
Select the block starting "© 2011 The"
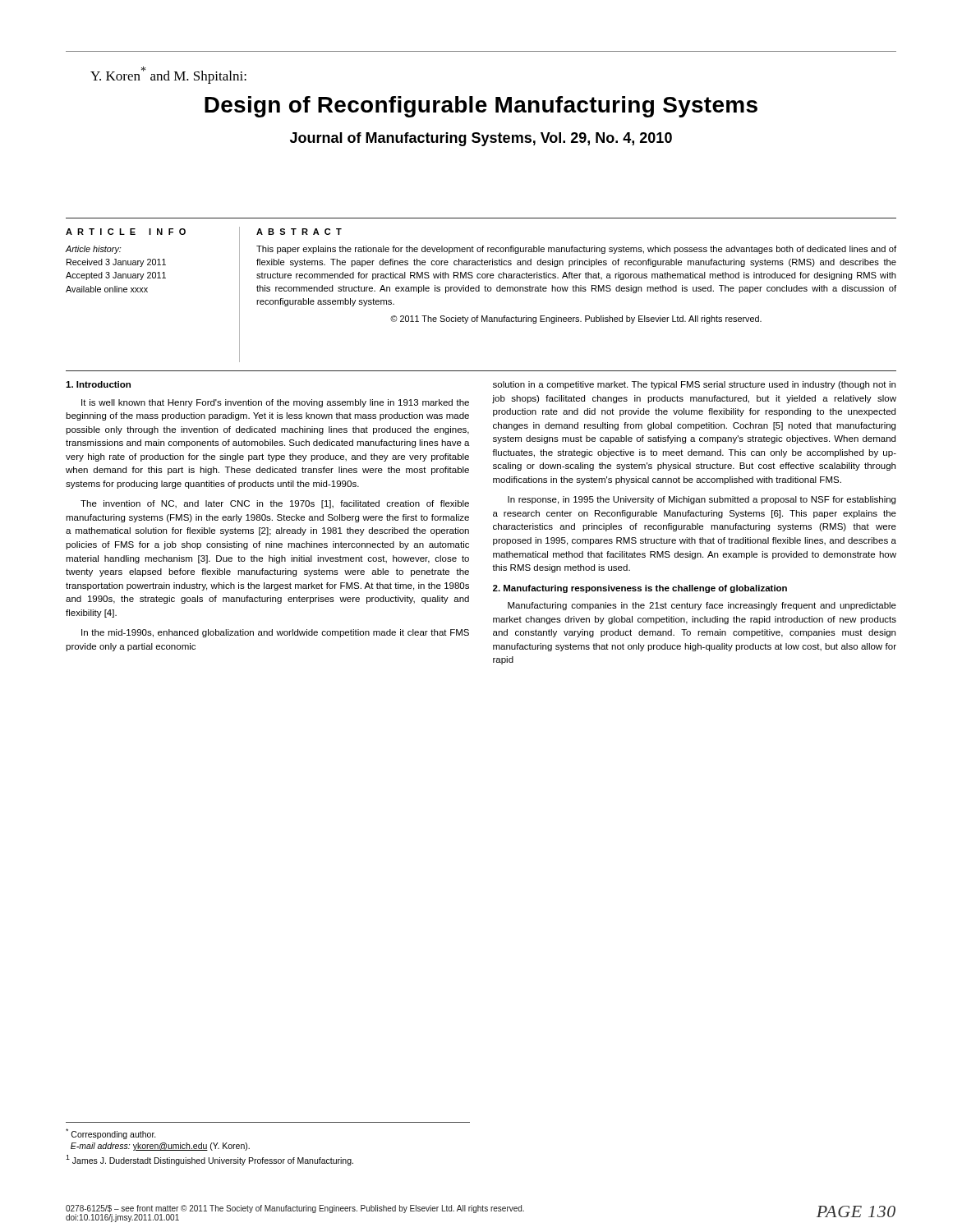click(x=576, y=319)
